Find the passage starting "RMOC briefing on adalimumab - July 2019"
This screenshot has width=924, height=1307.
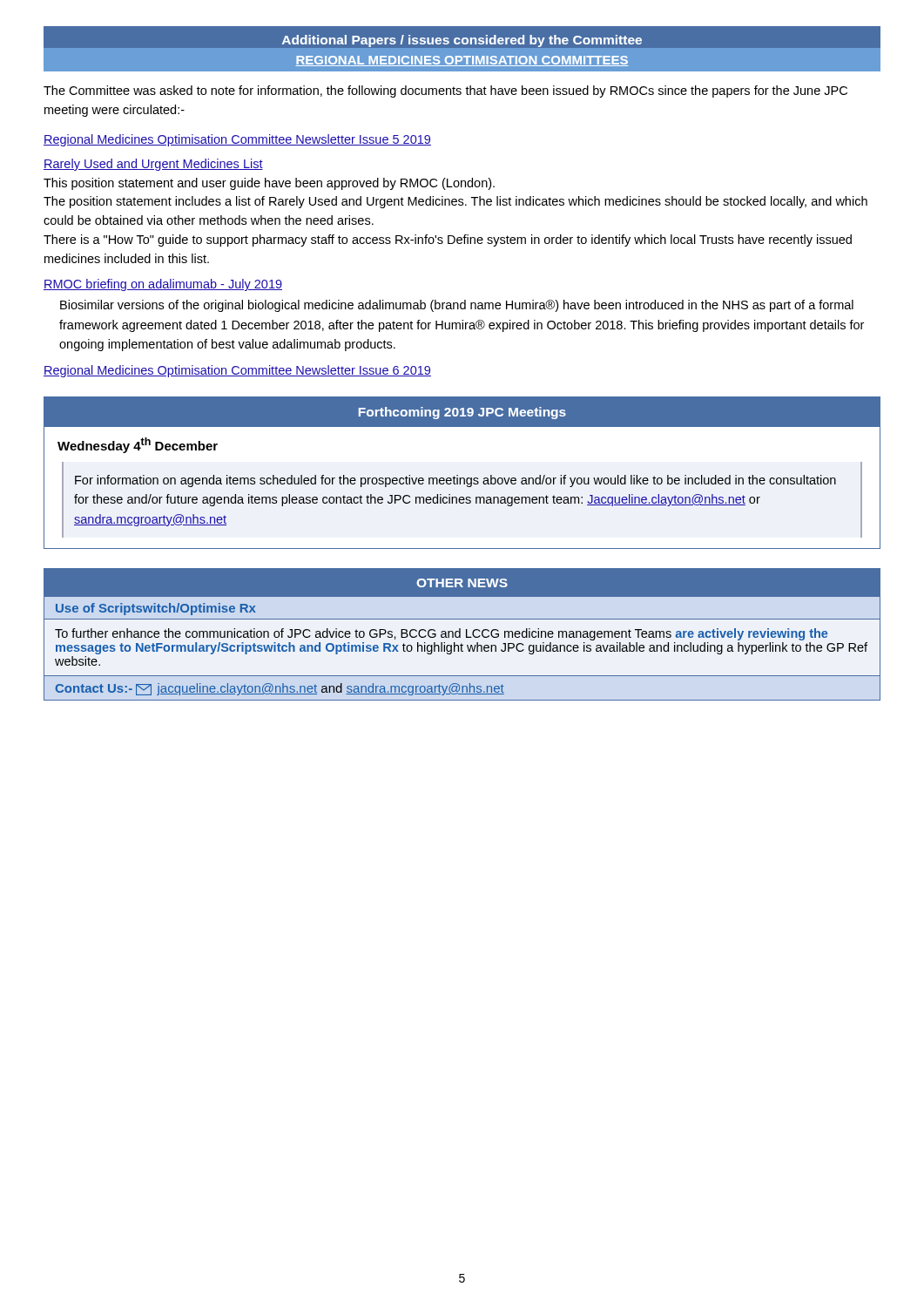click(x=163, y=284)
